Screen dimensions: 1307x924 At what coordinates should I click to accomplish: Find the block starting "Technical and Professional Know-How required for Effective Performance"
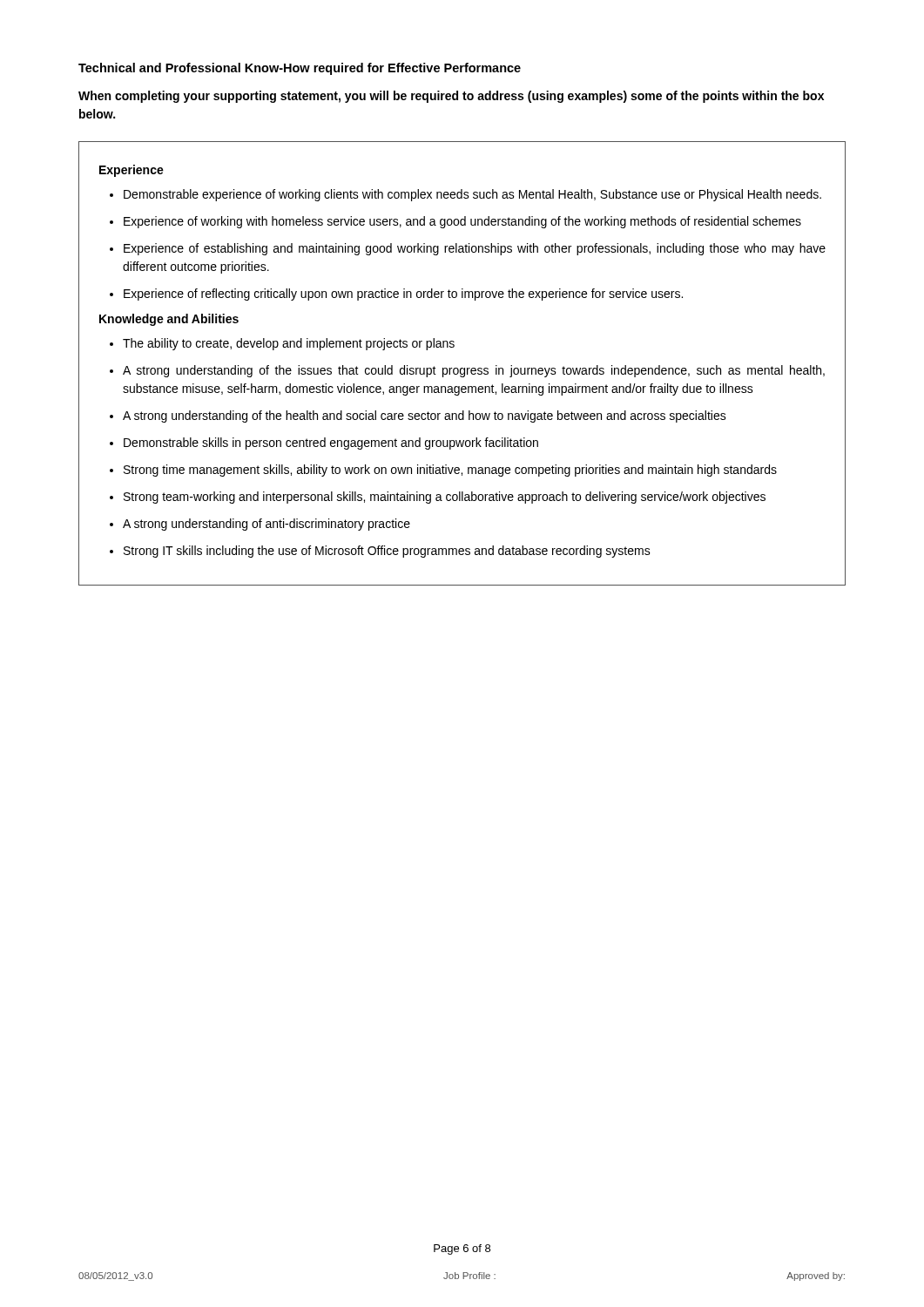(x=300, y=68)
